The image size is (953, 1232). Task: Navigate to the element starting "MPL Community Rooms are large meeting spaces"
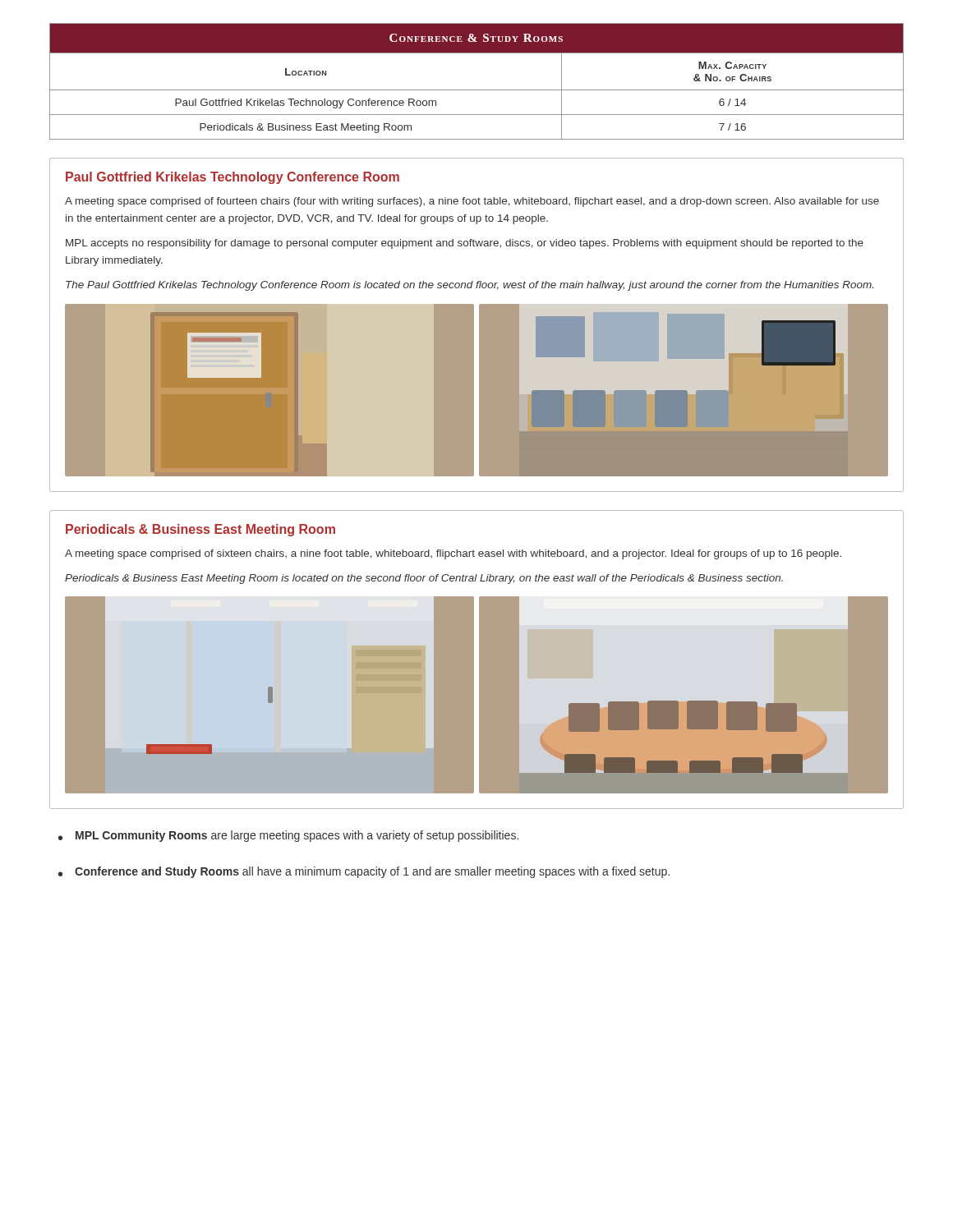point(297,836)
